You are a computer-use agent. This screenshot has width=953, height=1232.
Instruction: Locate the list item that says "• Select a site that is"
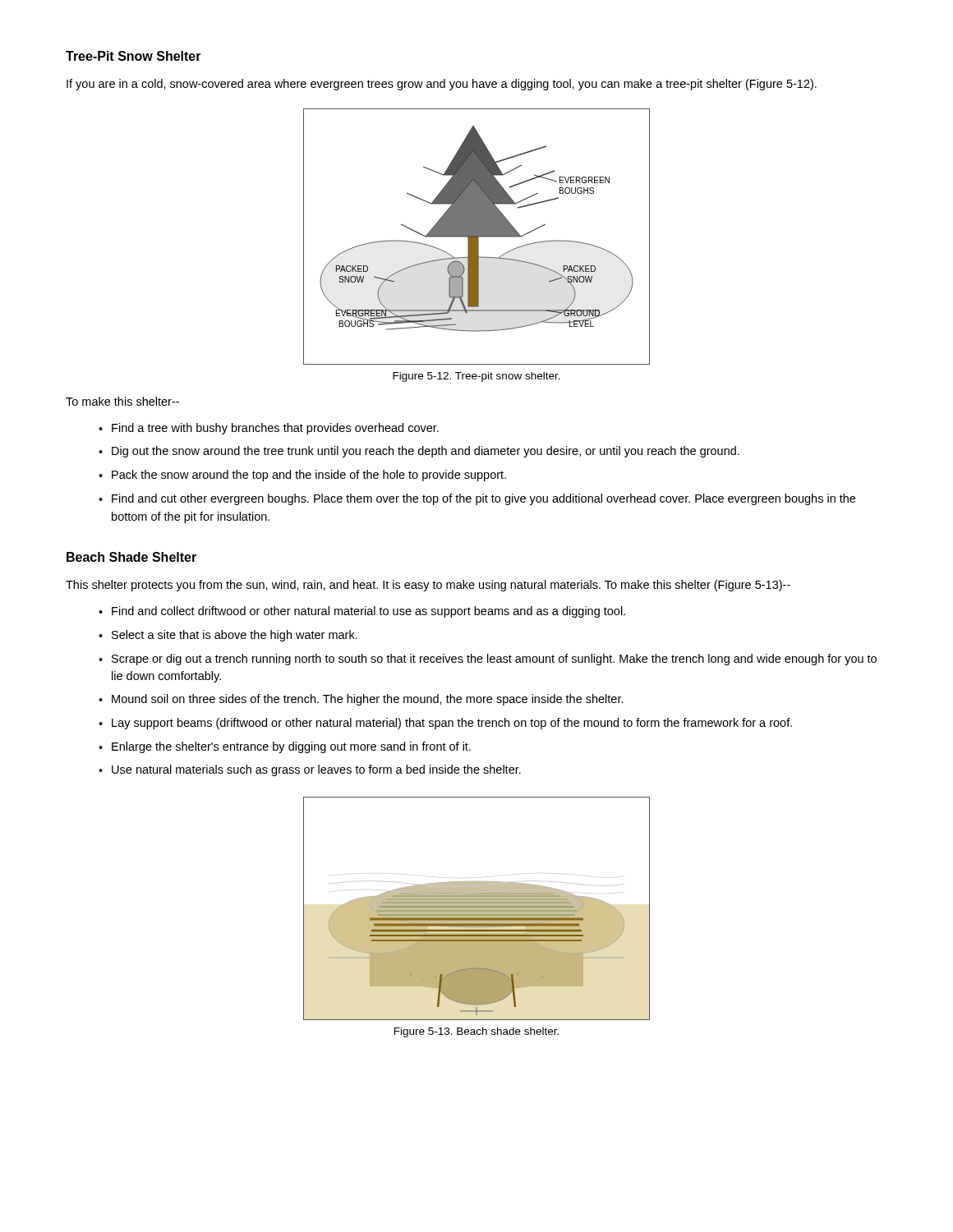tap(228, 636)
